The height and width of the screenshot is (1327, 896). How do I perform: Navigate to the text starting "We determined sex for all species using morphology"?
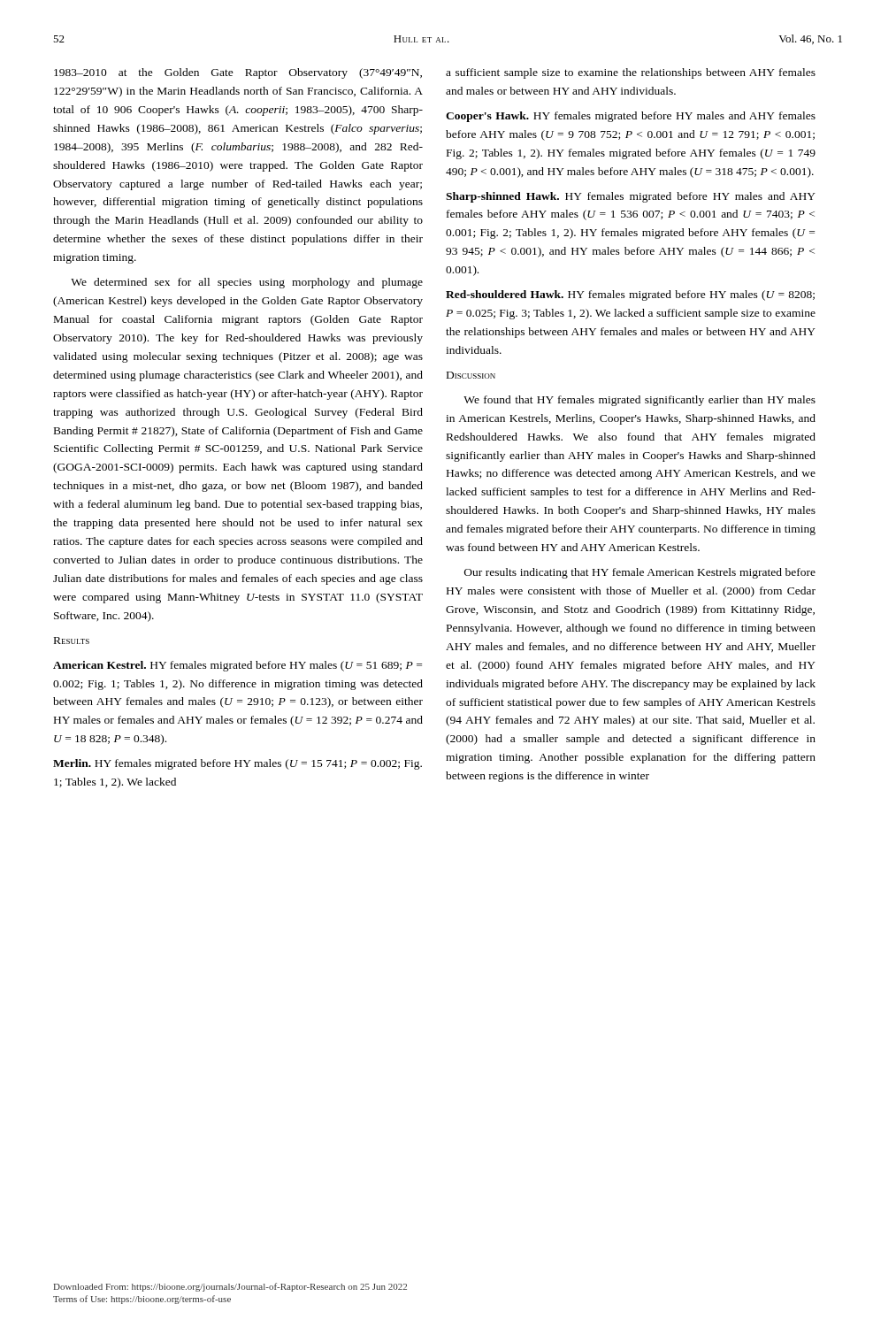point(238,449)
